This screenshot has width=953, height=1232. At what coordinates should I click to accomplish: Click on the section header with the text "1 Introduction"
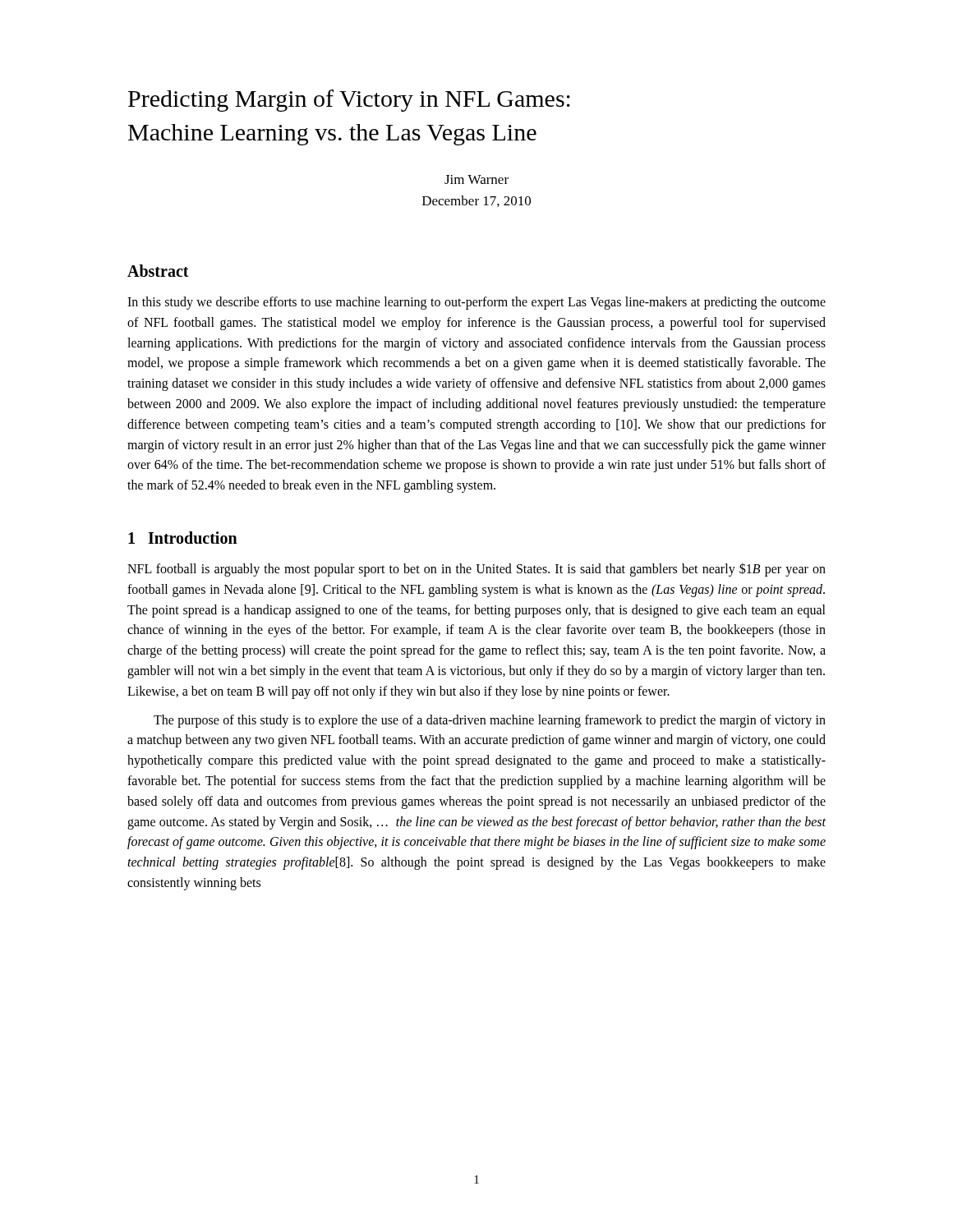183,538
